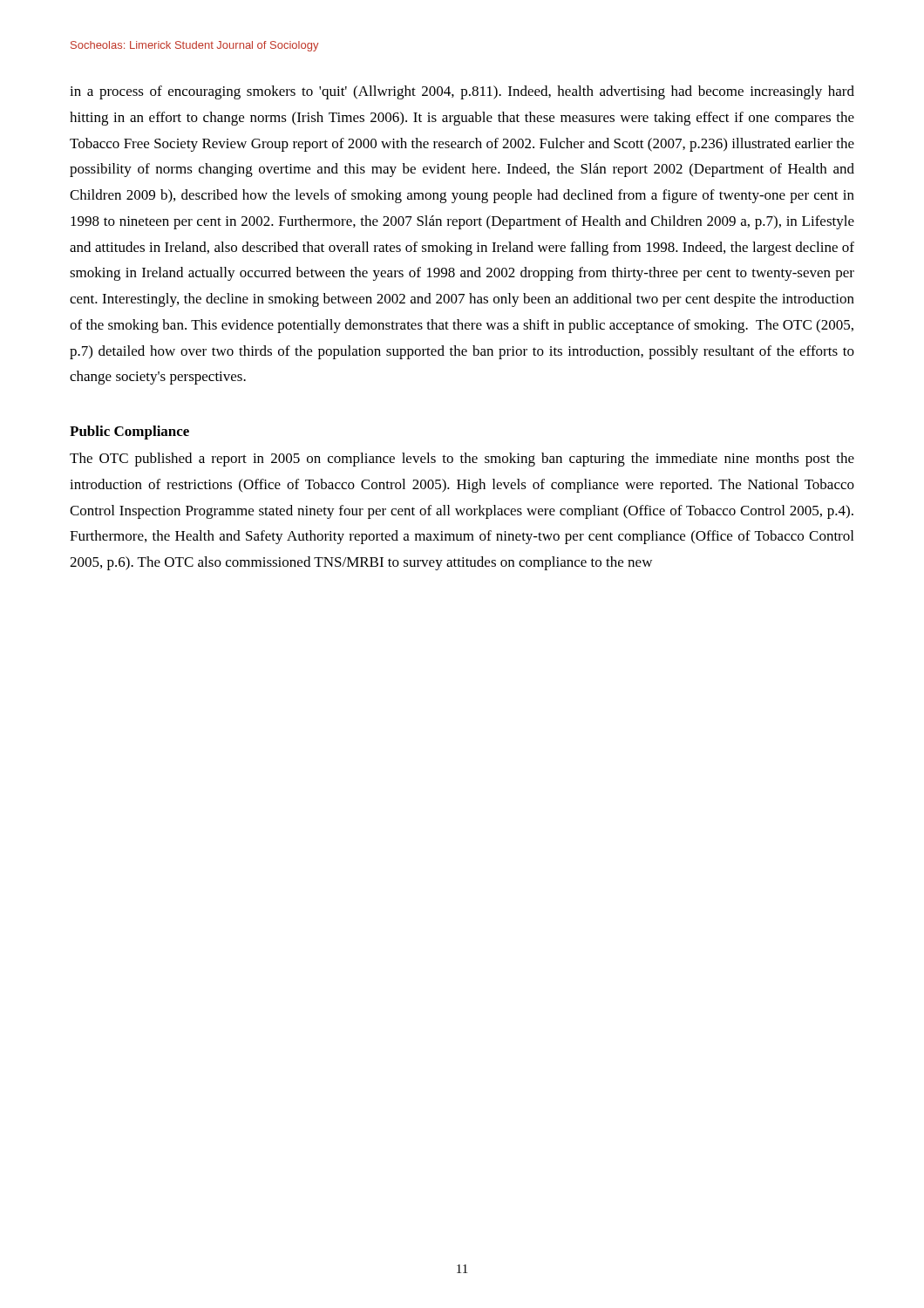924x1308 pixels.
Task: Find the section header that reads "Public Compliance"
Action: point(130,431)
